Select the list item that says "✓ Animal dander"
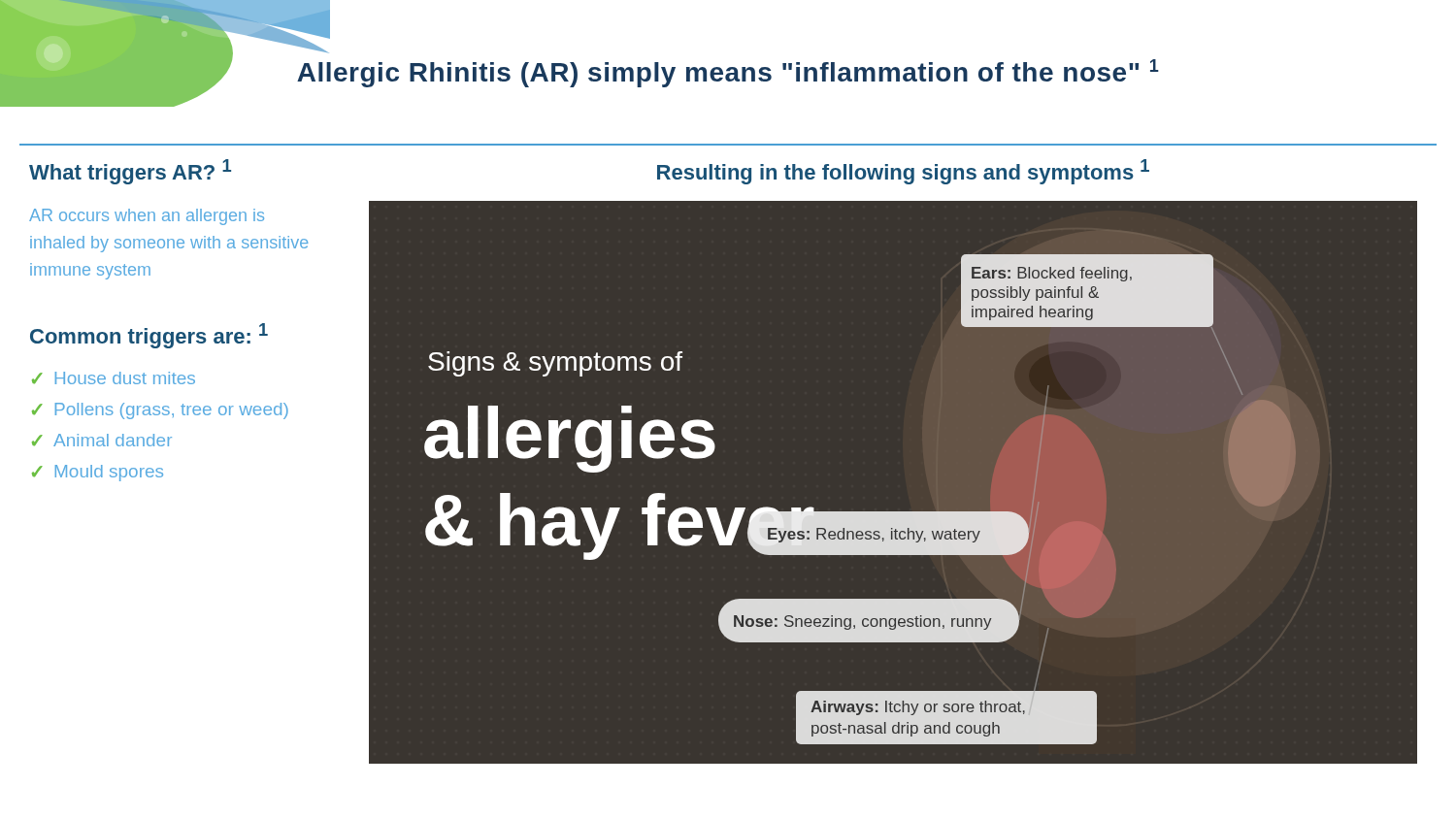Screen dimensions: 819x1456 pos(101,441)
